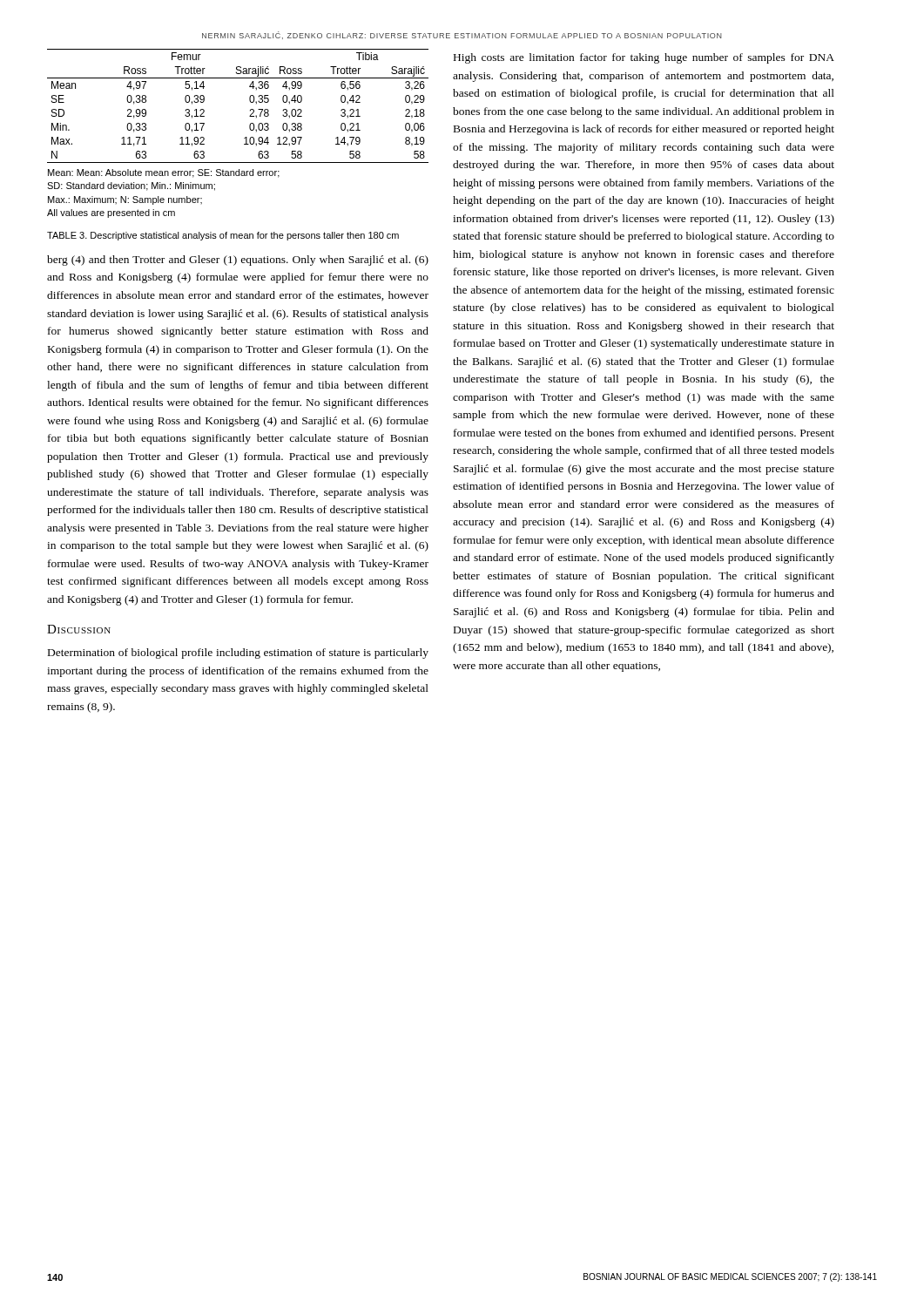Click on the block starting "berg (4) and then Trotter and"
This screenshot has height=1307, width=924.
[x=238, y=430]
